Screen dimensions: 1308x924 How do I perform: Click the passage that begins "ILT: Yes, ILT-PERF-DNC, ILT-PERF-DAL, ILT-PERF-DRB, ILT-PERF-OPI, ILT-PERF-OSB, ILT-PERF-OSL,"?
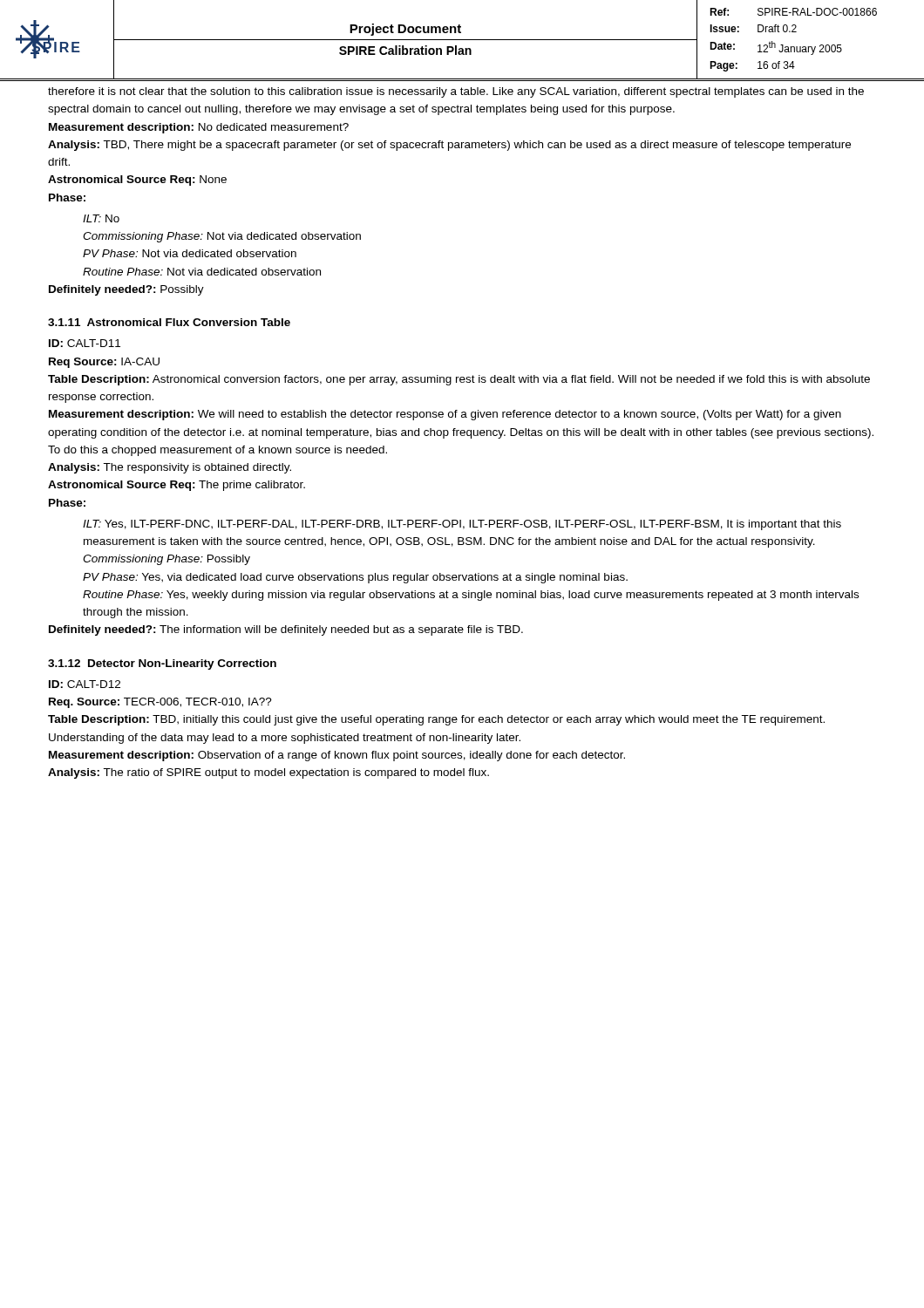pyautogui.click(x=462, y=532)
